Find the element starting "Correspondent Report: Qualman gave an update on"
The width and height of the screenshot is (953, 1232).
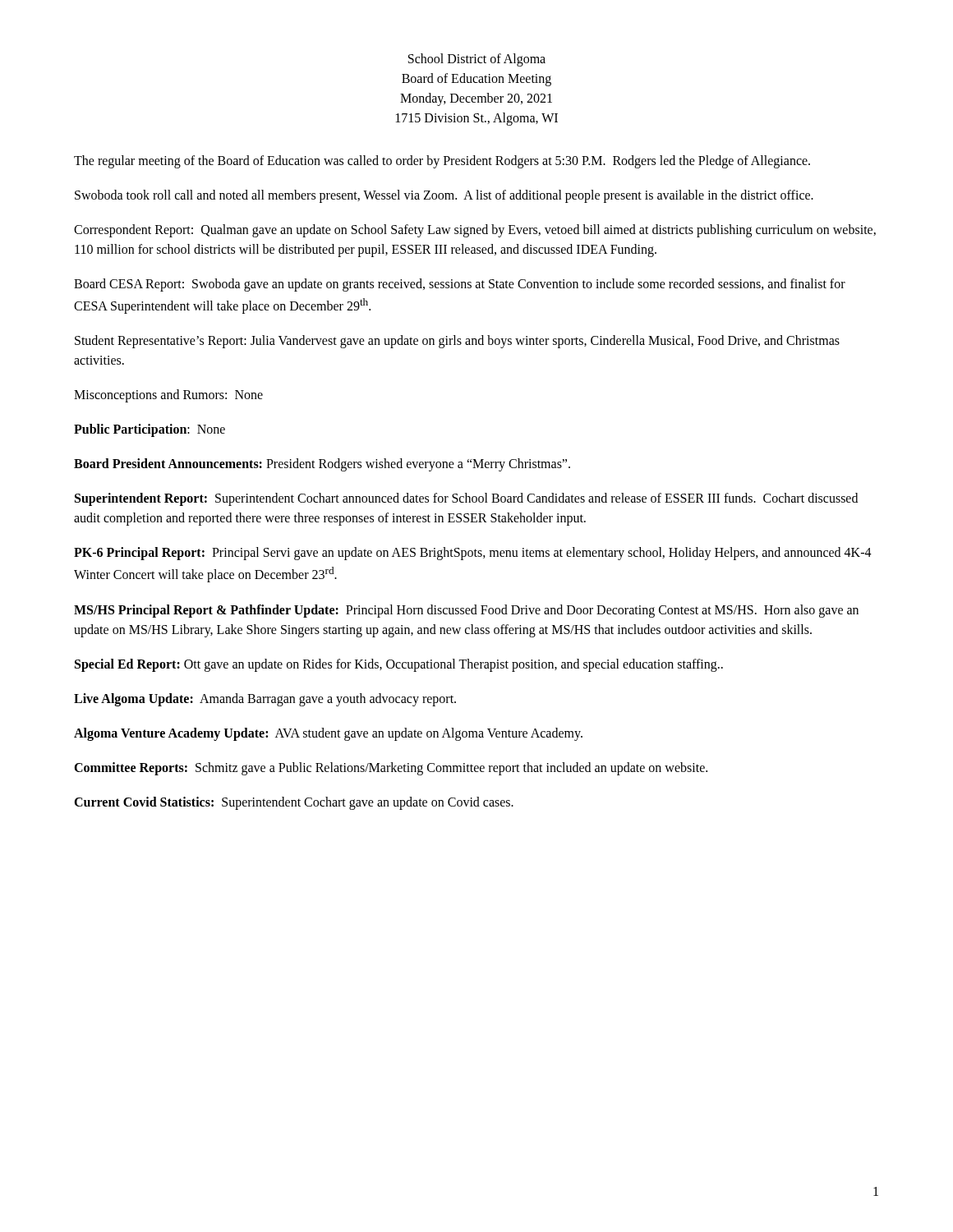click(475, 239)
